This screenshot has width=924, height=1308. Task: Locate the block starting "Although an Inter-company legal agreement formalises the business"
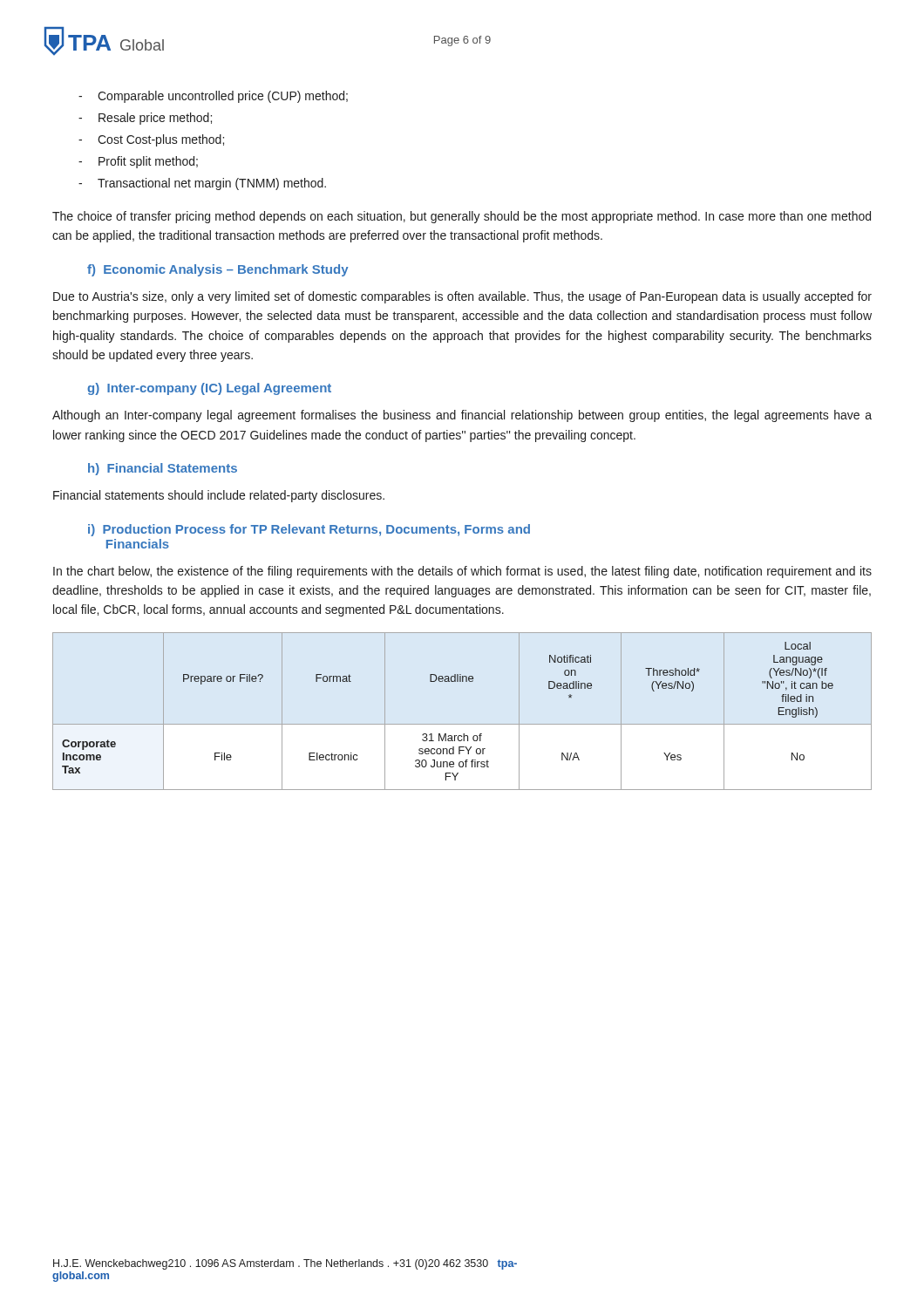point(462,425)
